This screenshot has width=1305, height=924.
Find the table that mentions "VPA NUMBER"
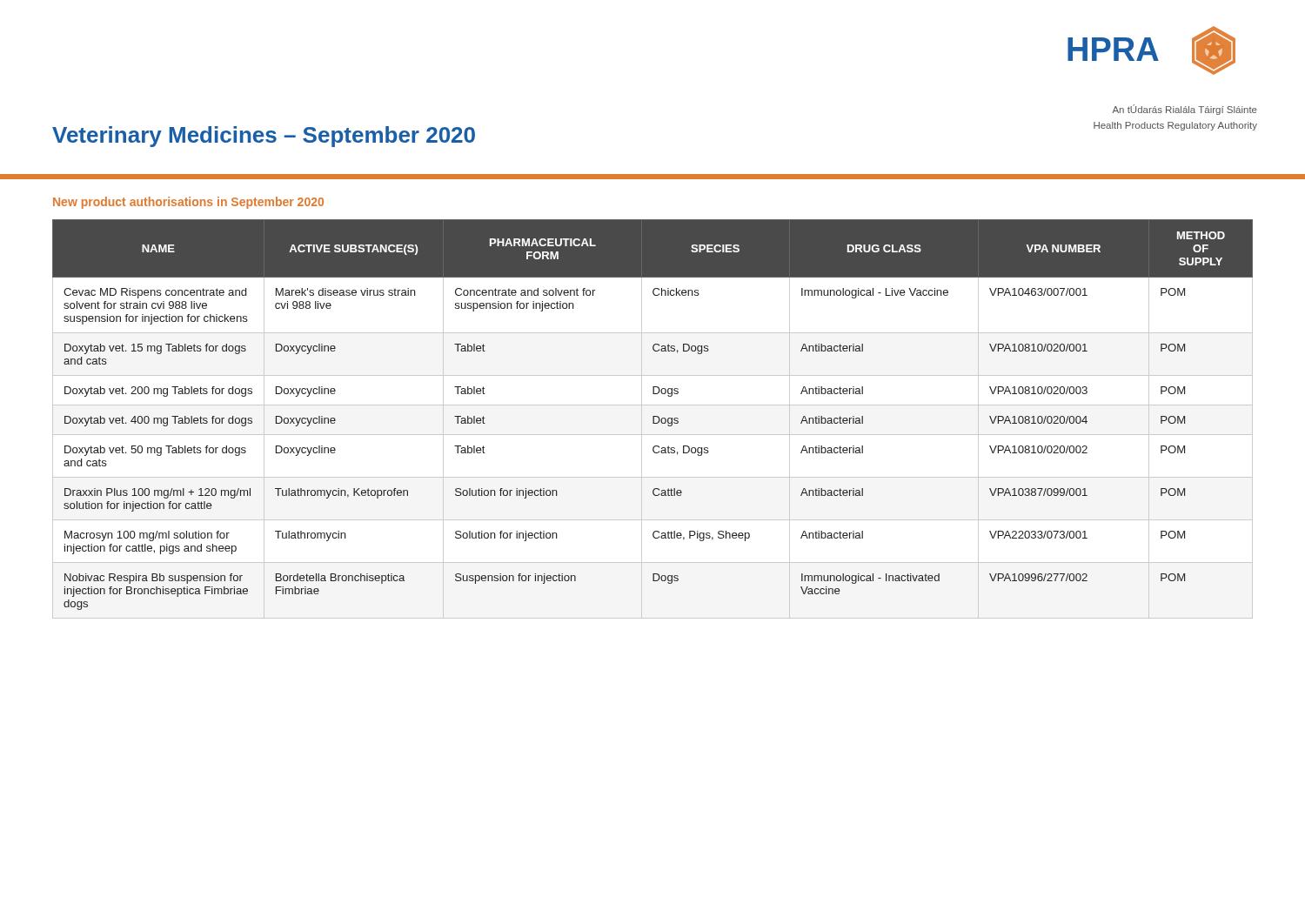click(652, 419)
